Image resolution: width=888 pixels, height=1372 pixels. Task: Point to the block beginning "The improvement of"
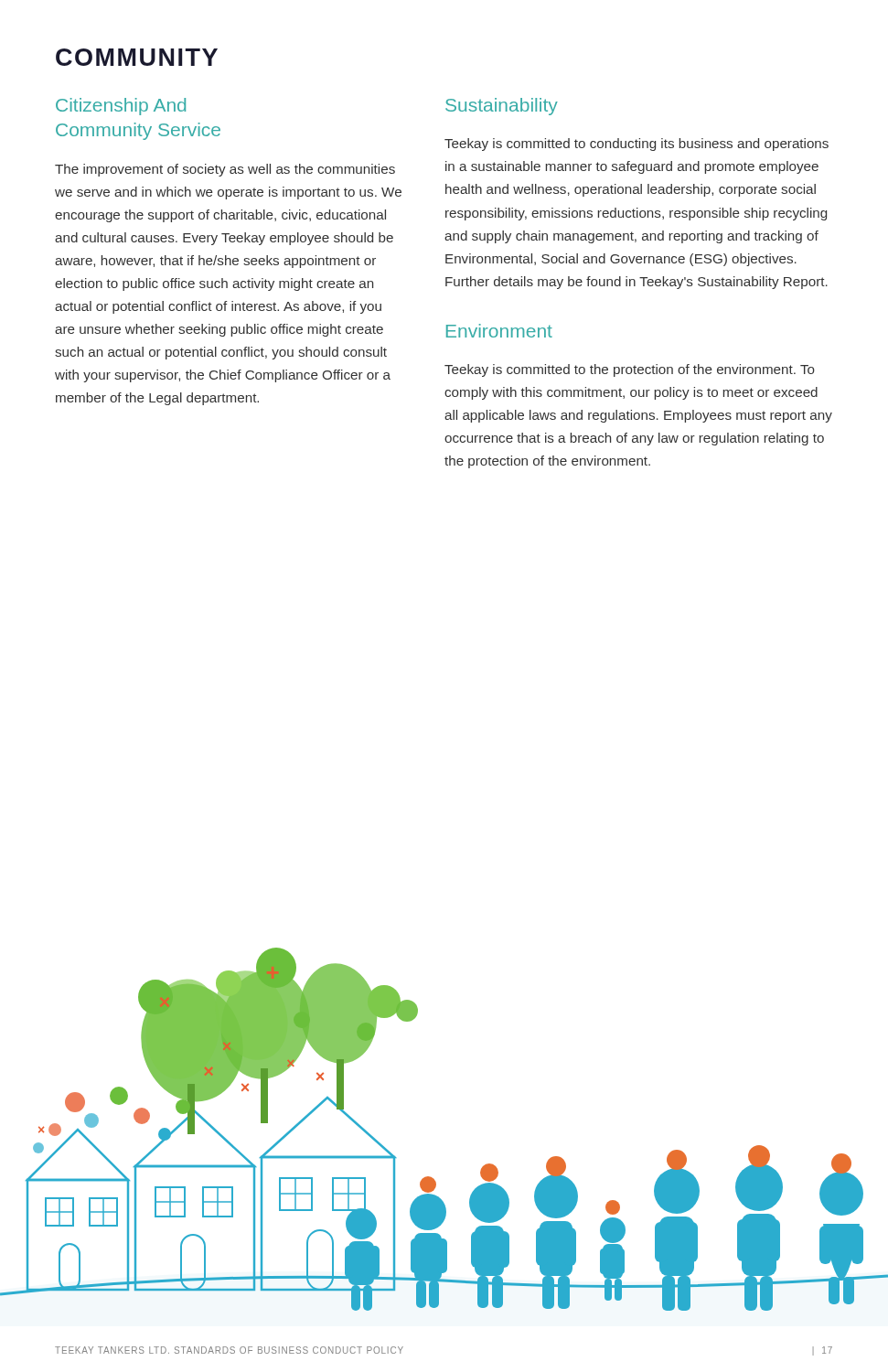tap(228, 283)
